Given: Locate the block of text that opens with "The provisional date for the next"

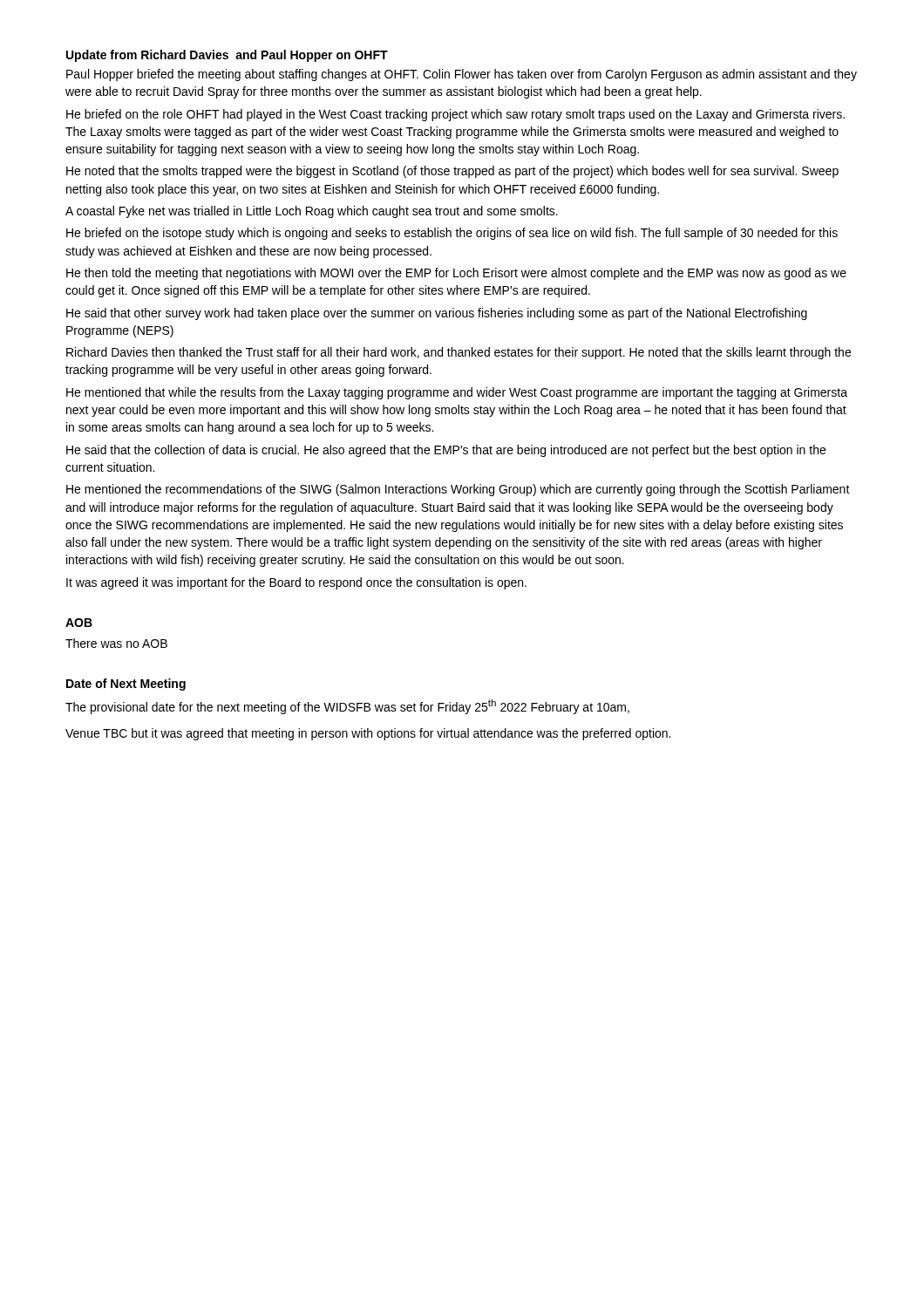Looking at the screenshot, I should click(x=462, y=706).
